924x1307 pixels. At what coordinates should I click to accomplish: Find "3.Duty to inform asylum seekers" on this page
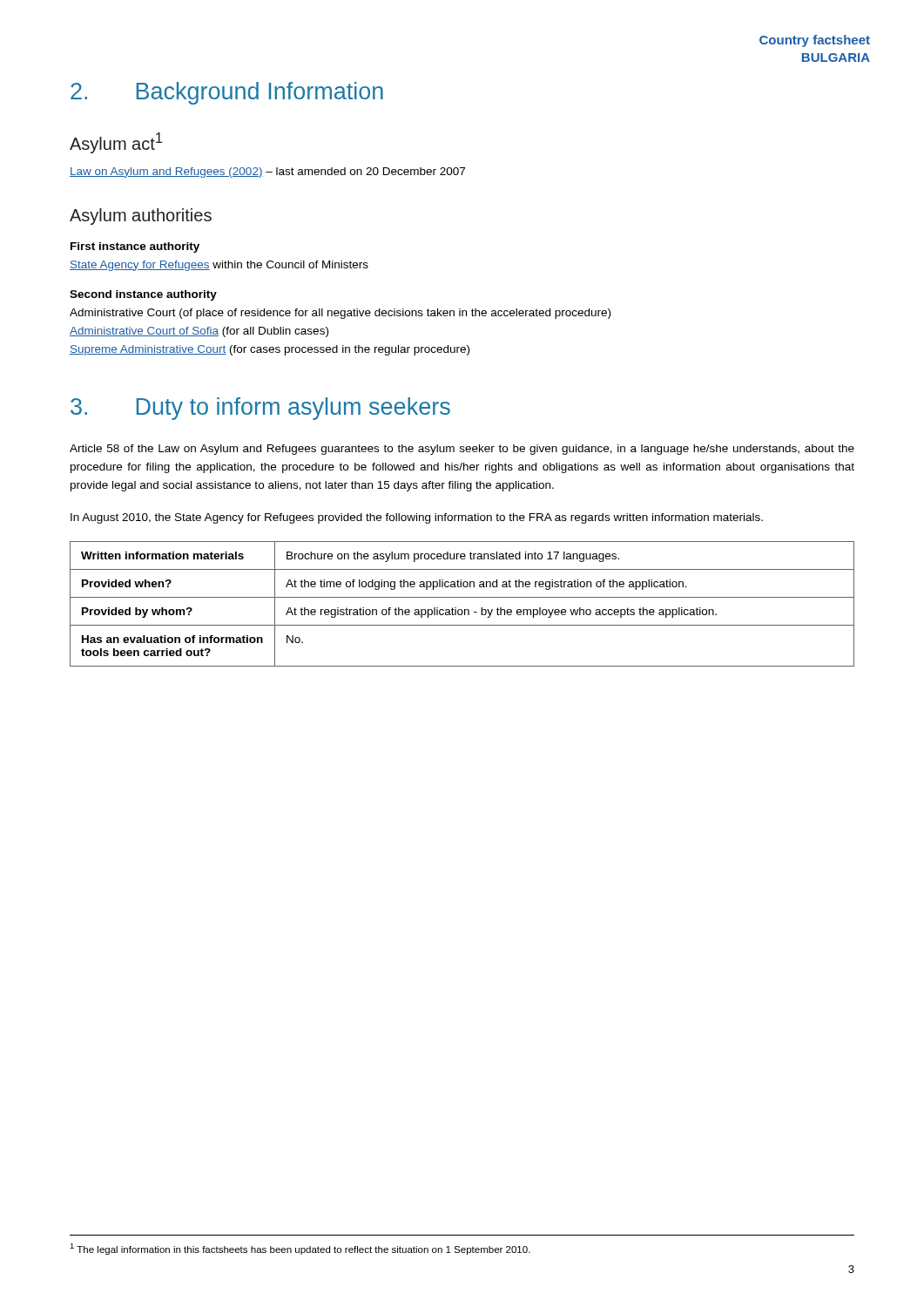pos(260,407)
